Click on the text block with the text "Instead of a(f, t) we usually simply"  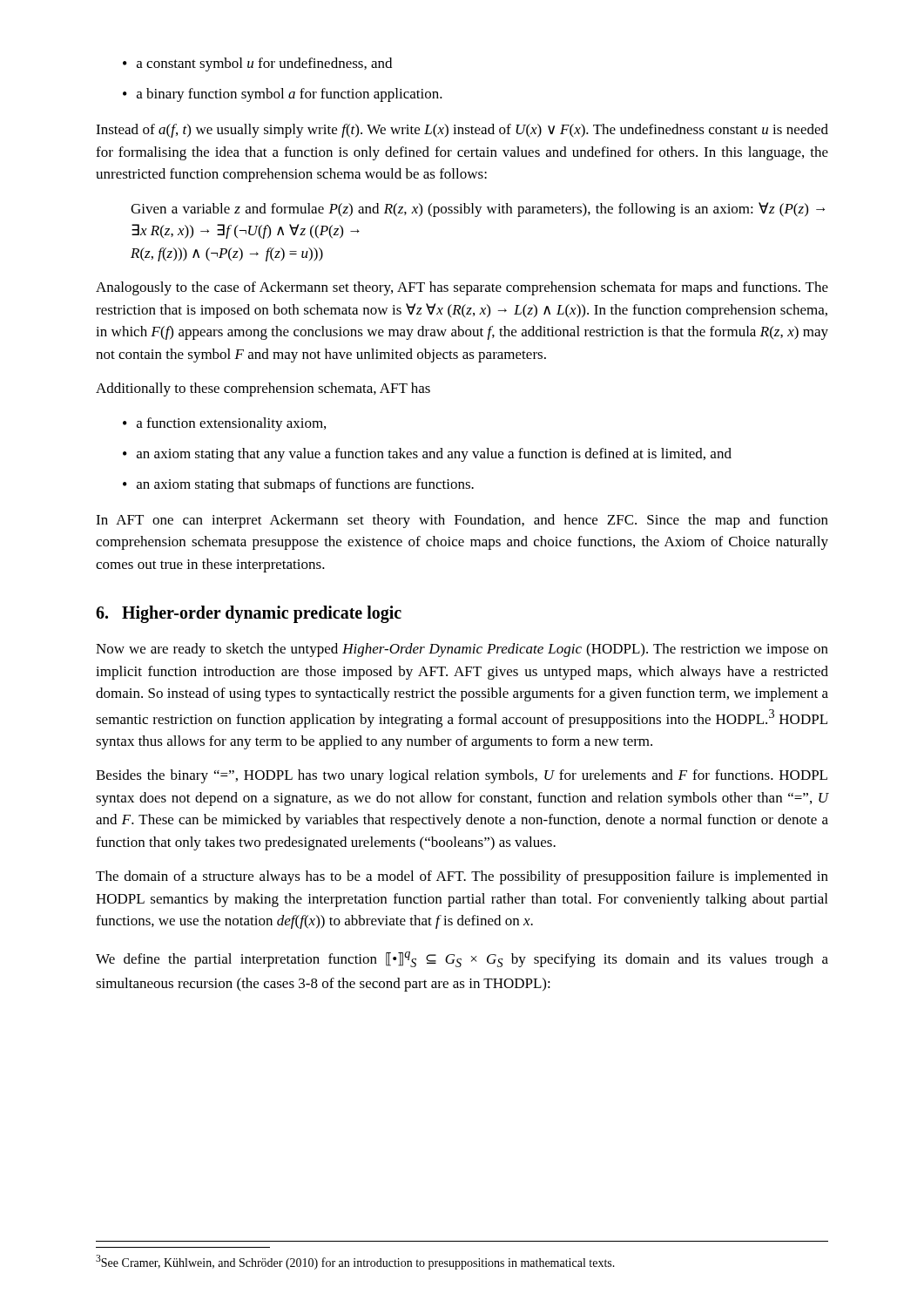[462, 152]
